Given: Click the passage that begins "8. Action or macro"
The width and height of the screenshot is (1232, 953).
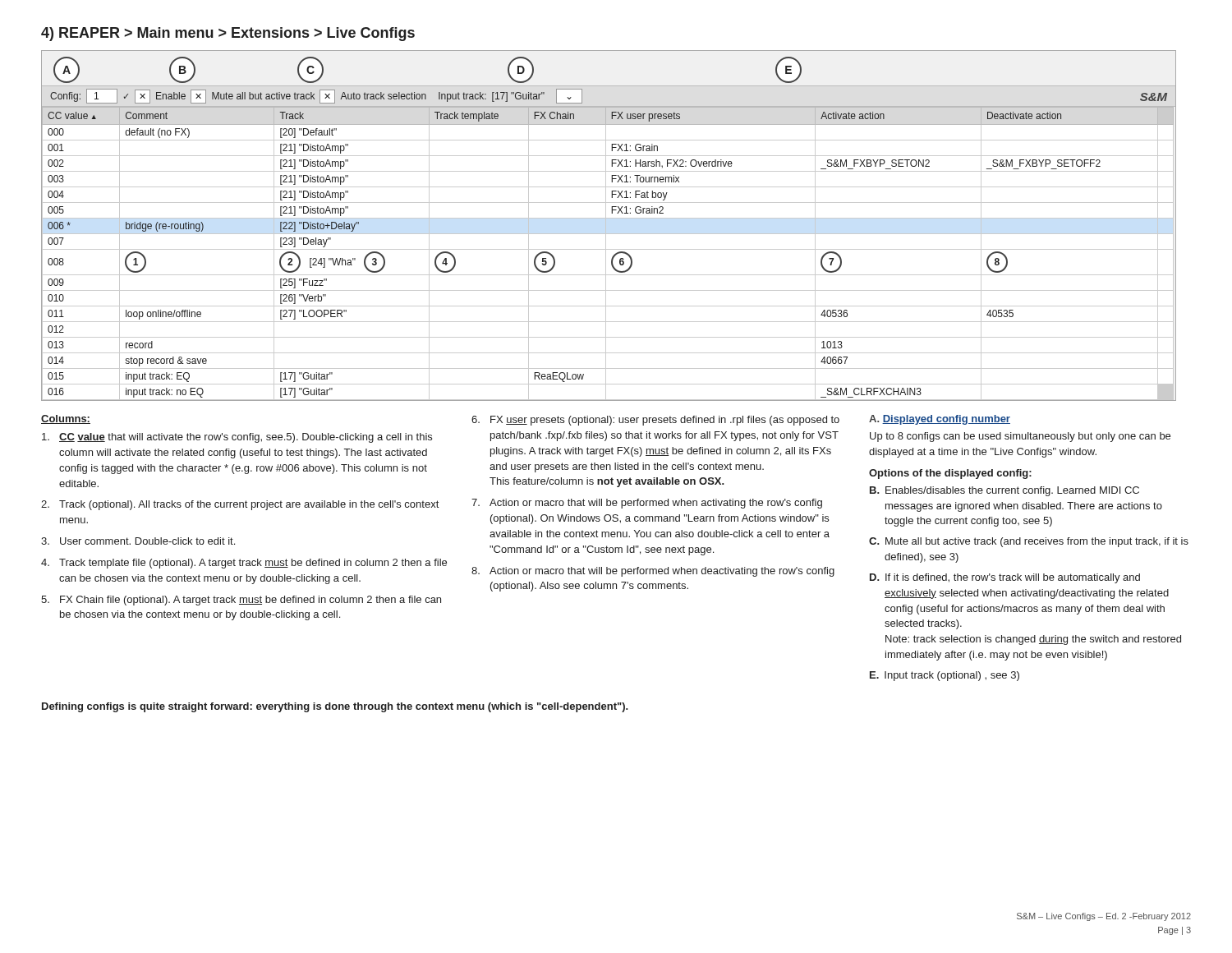Looking at the screenshot, I should click(660, 579).
